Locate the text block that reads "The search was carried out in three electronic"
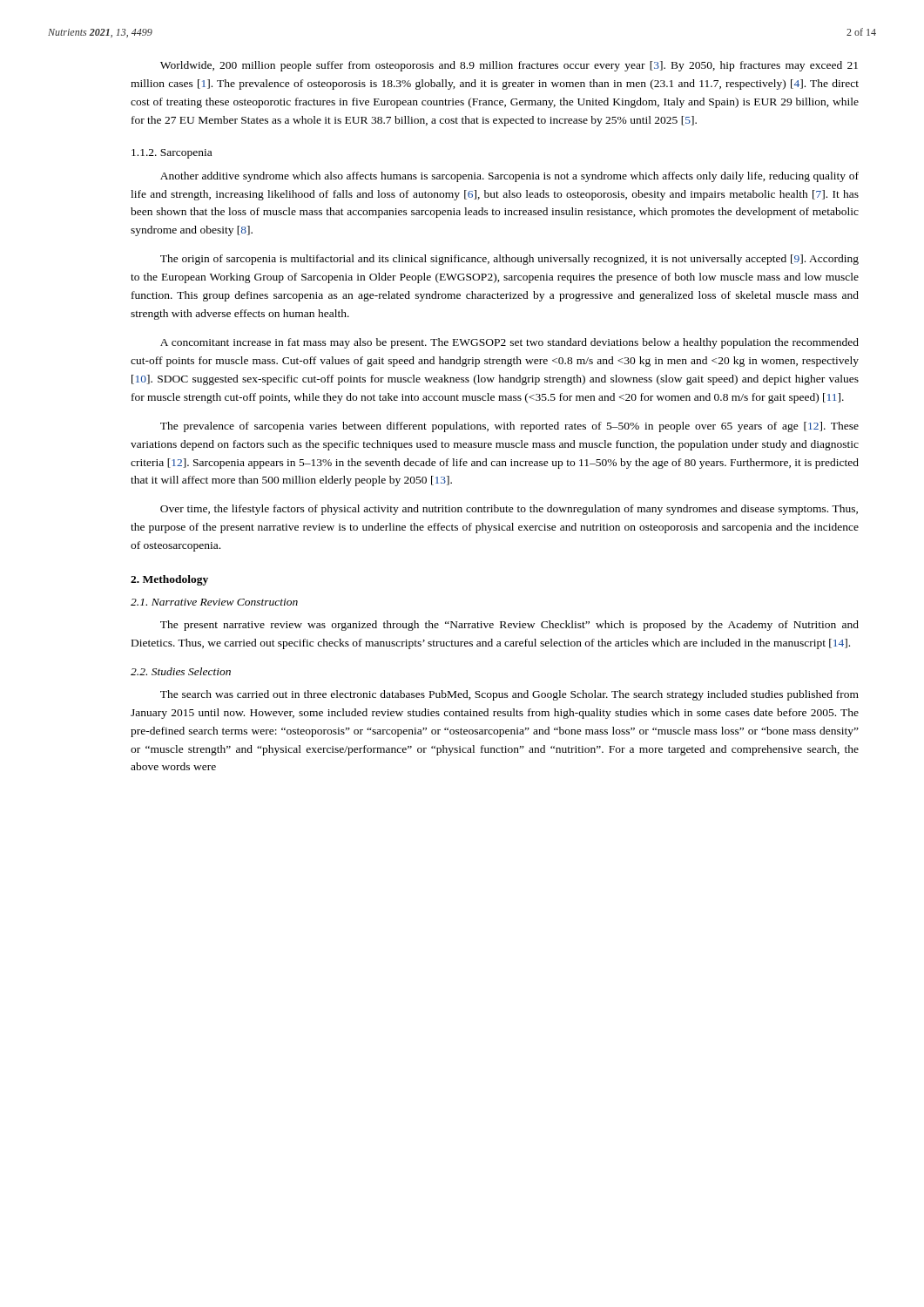The width and height of the screenshot is (924, 1307). click(x=495, y=731)
